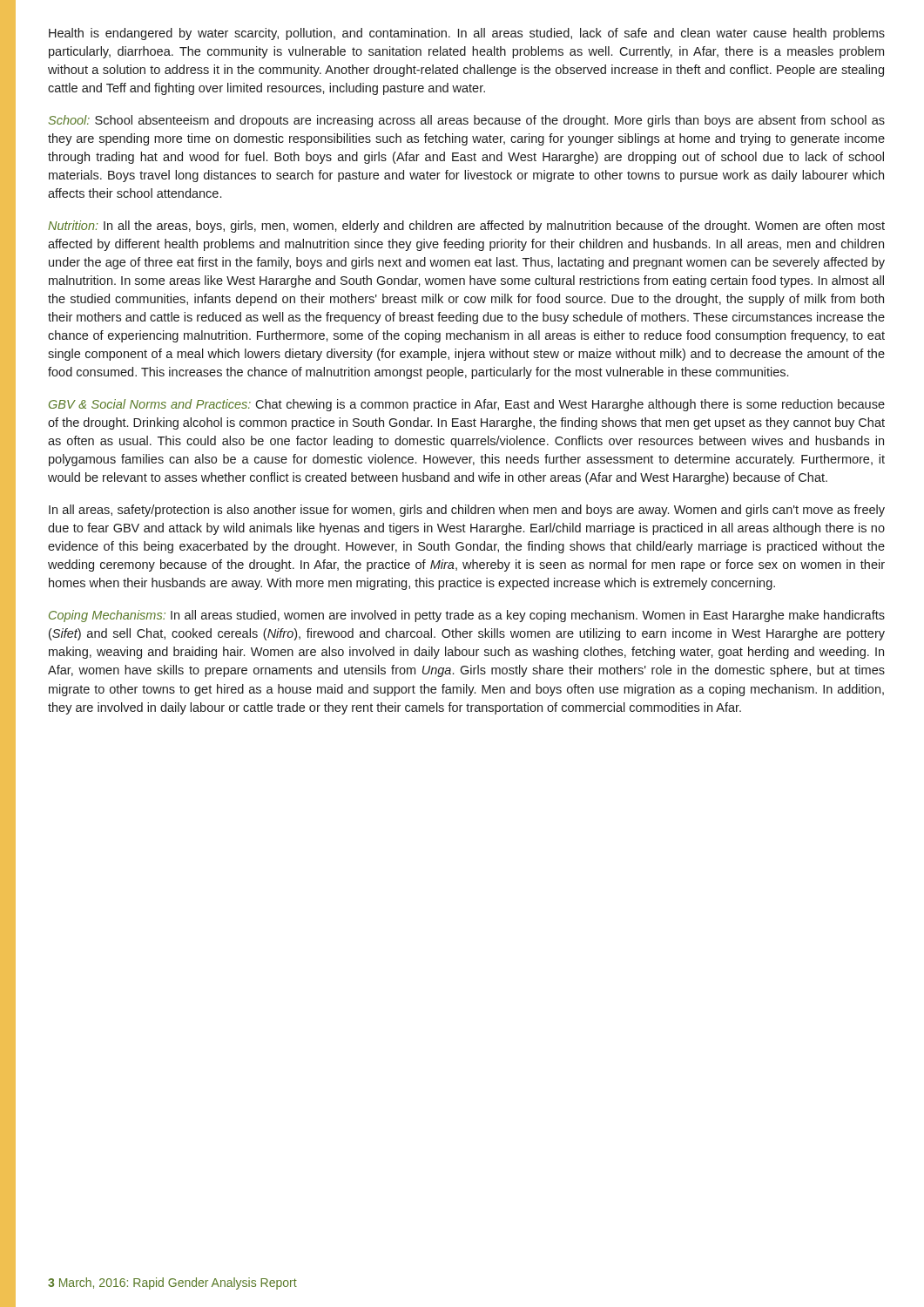Find the element starting "Coping Mechanisms: In"

point(466,662)
